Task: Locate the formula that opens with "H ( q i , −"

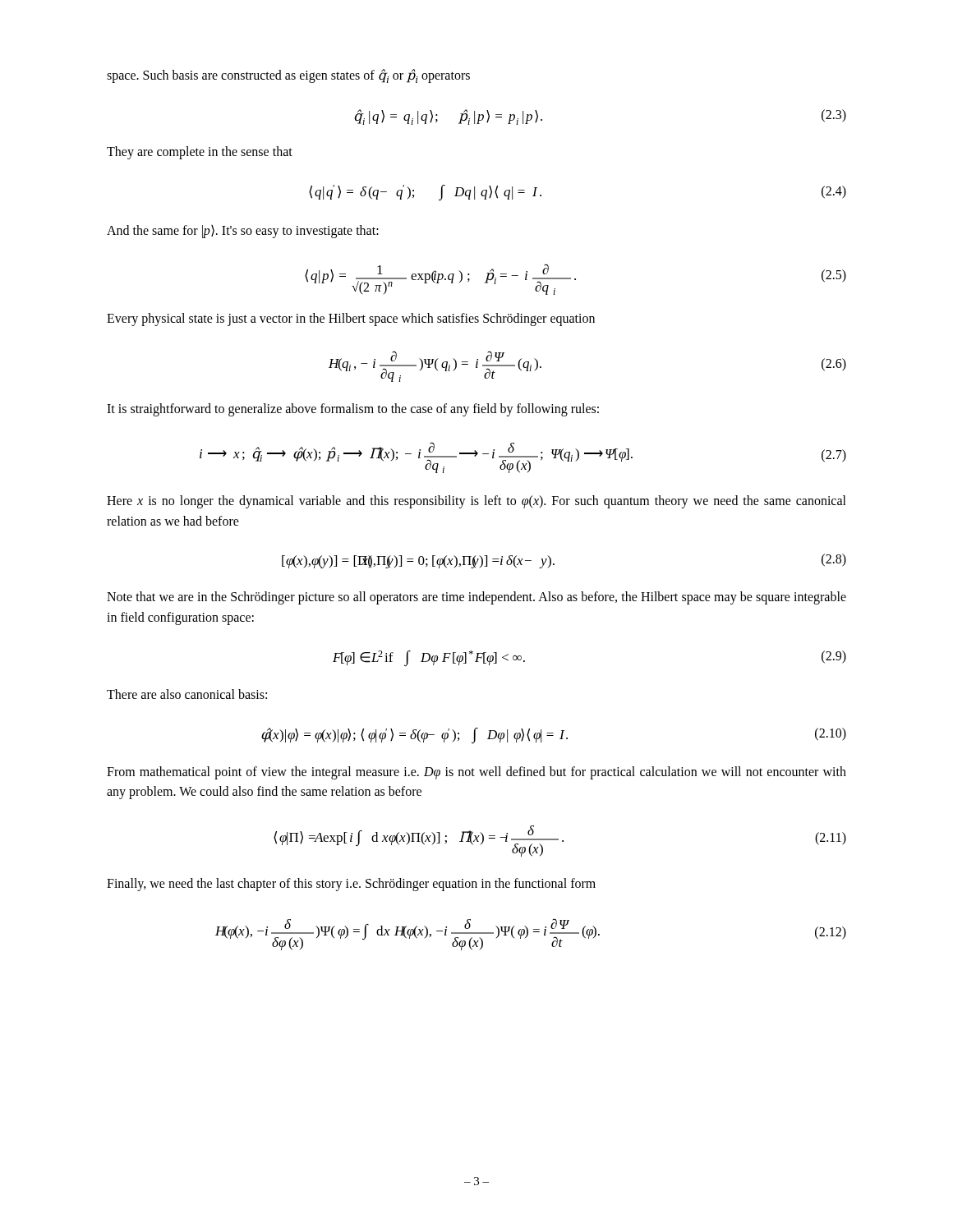Action: [476, 364]
